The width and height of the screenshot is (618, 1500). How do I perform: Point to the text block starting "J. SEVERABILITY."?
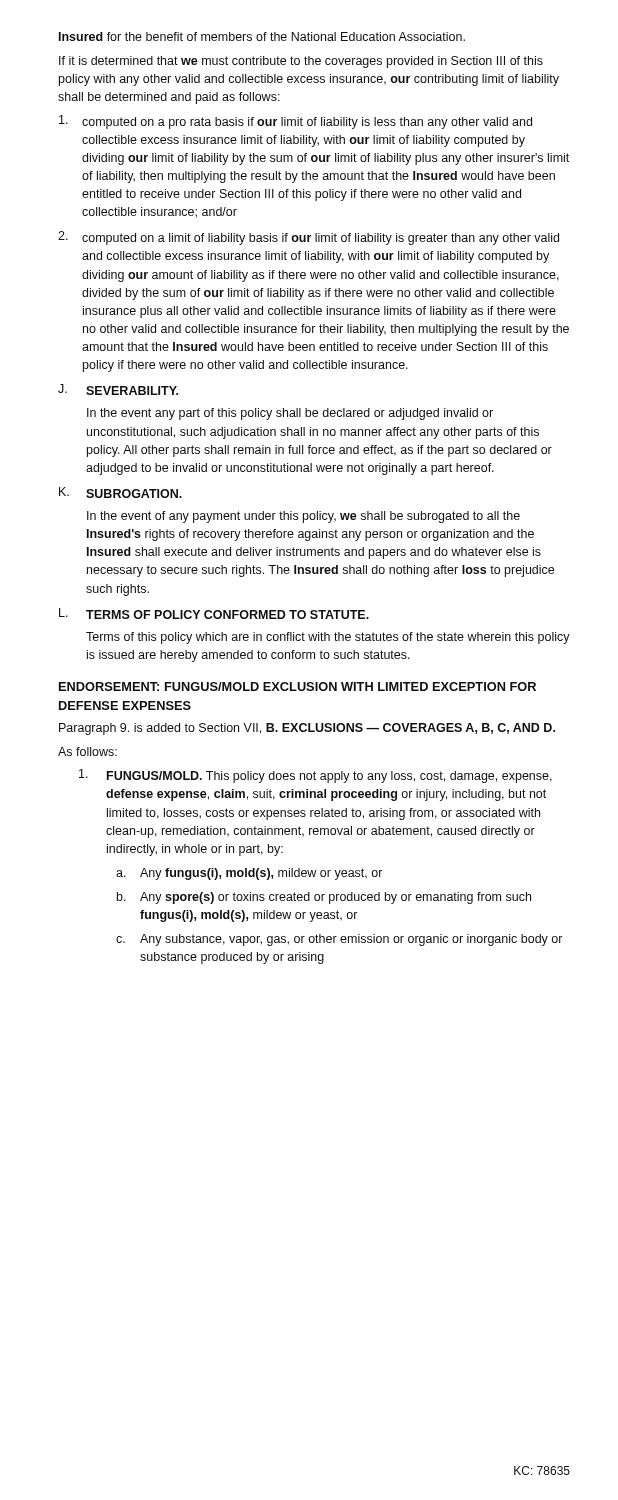[x=118, y=390]
